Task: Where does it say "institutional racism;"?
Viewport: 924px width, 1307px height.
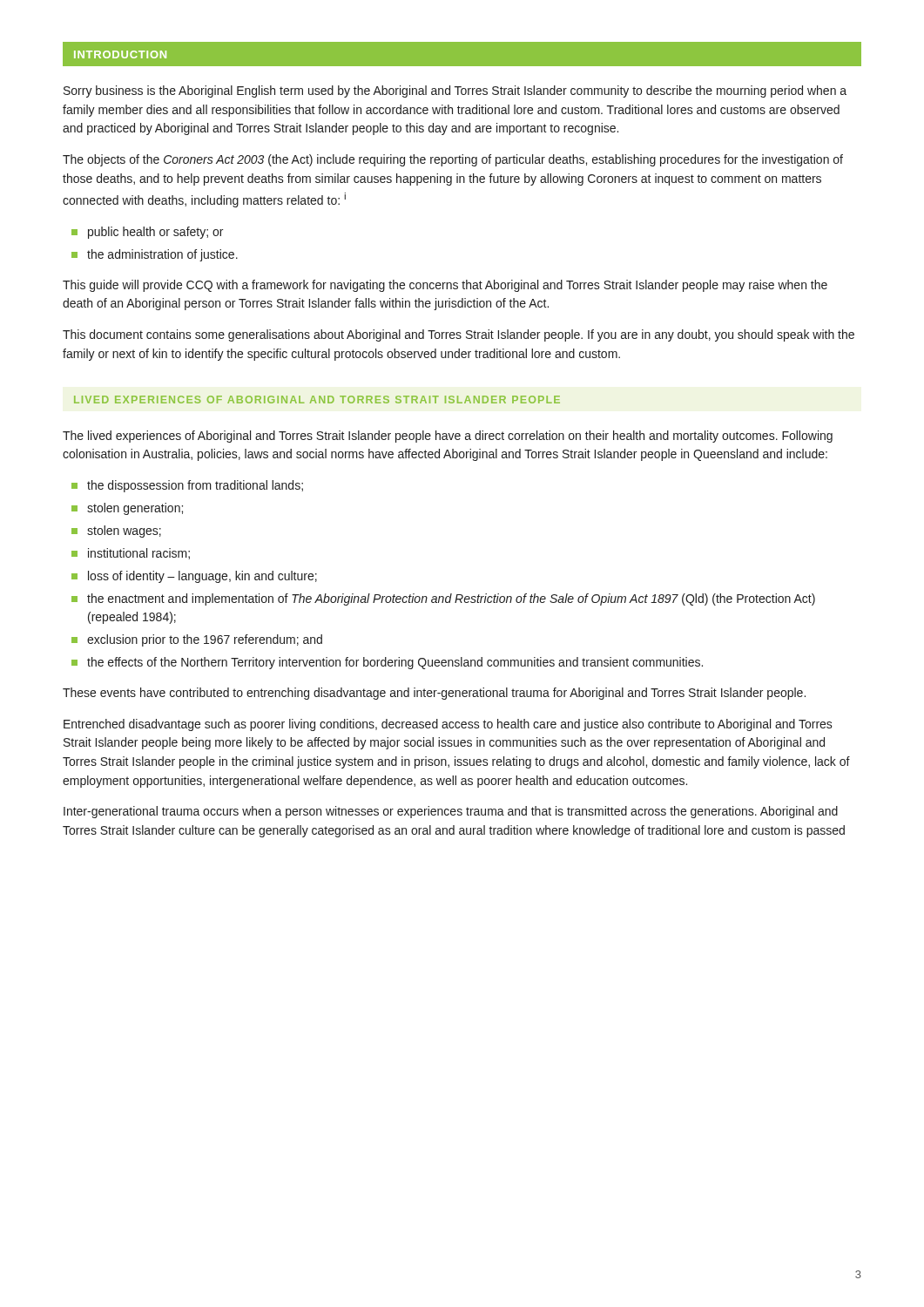Action: click(139, 553)
